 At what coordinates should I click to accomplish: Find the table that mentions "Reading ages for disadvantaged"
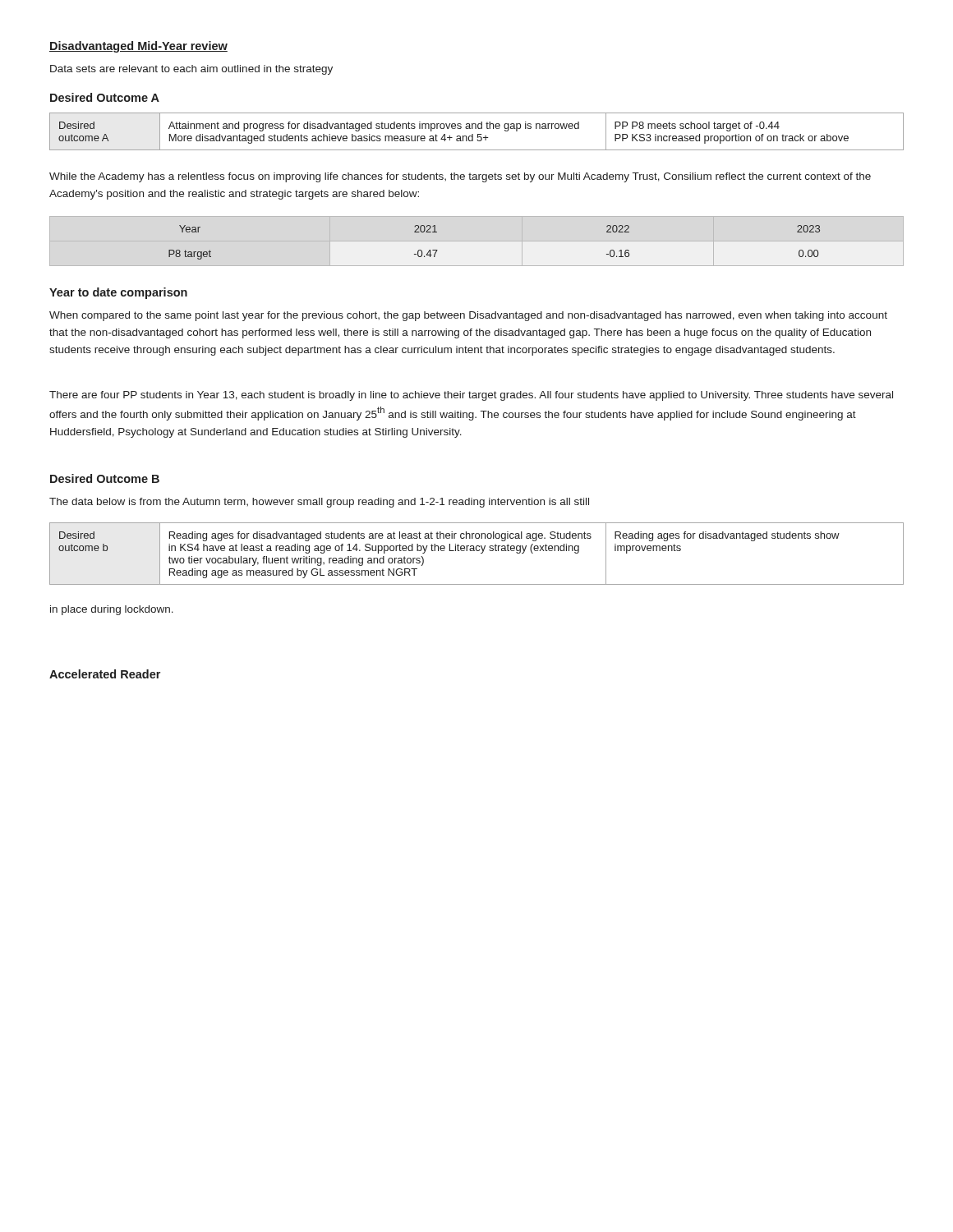pos(476,553)
